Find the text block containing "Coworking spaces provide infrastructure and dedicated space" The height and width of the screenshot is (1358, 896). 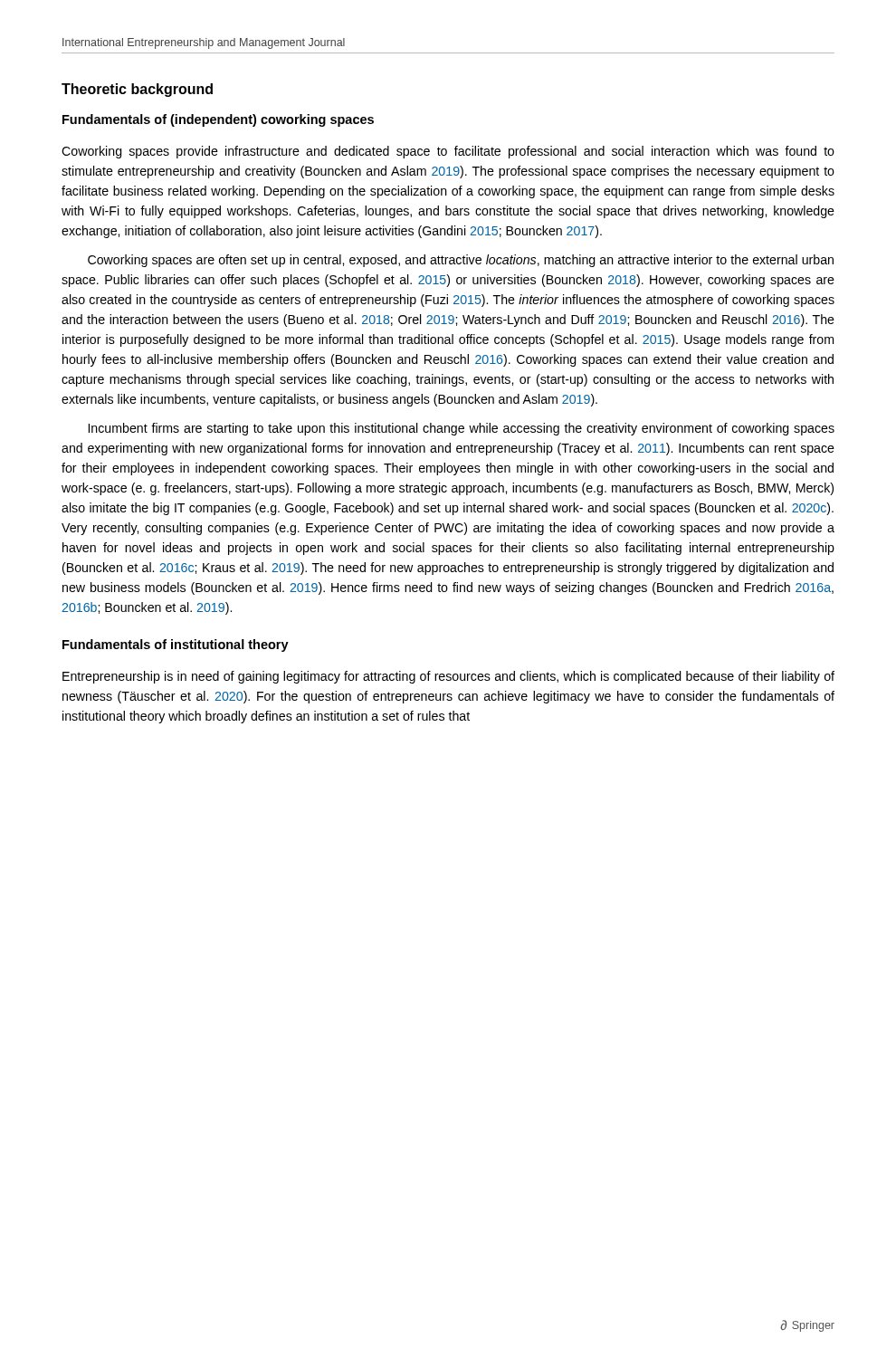click(448, 191)
